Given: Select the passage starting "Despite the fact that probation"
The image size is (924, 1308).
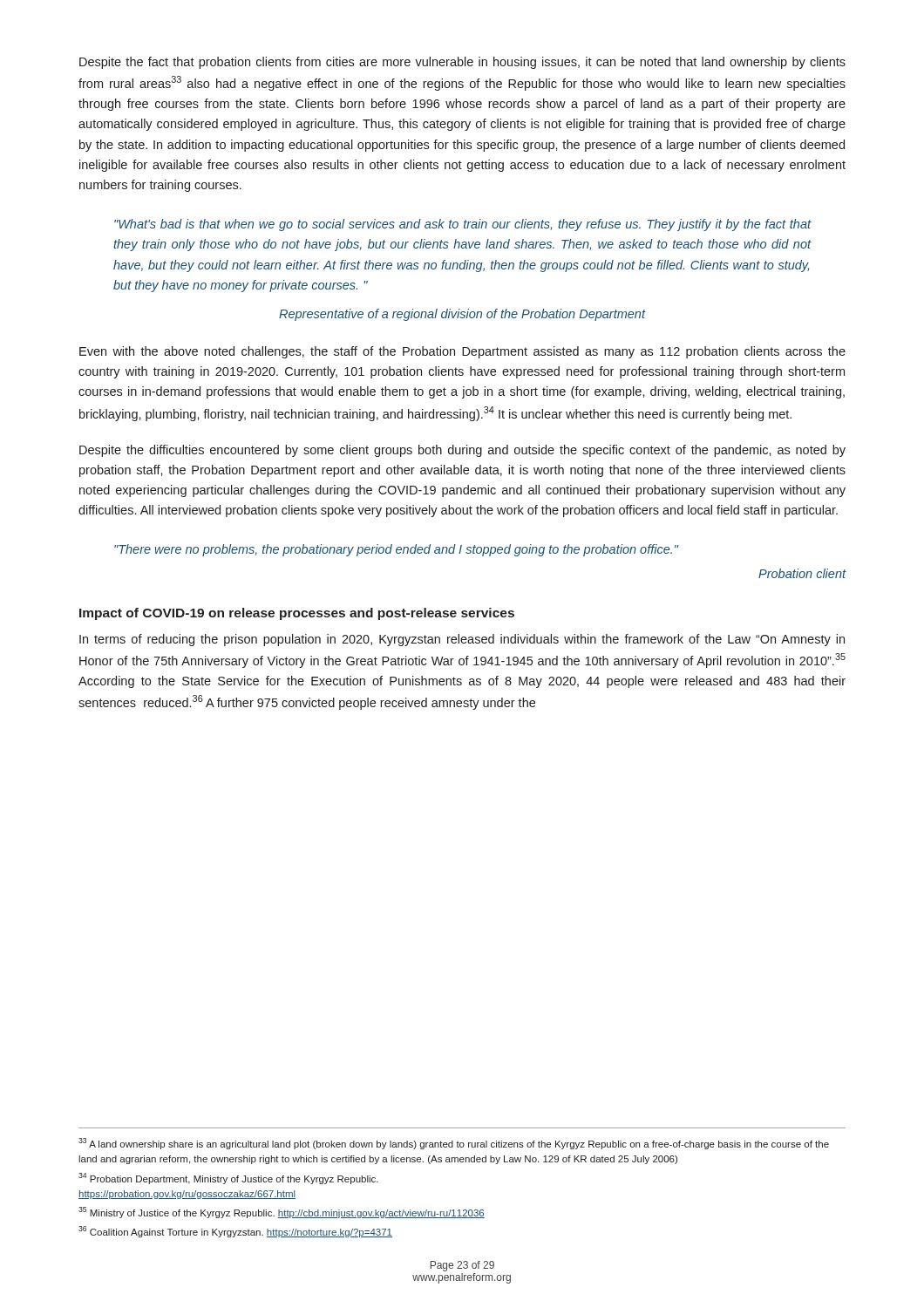Looking at the screenshot, I should tap(462, 123).
